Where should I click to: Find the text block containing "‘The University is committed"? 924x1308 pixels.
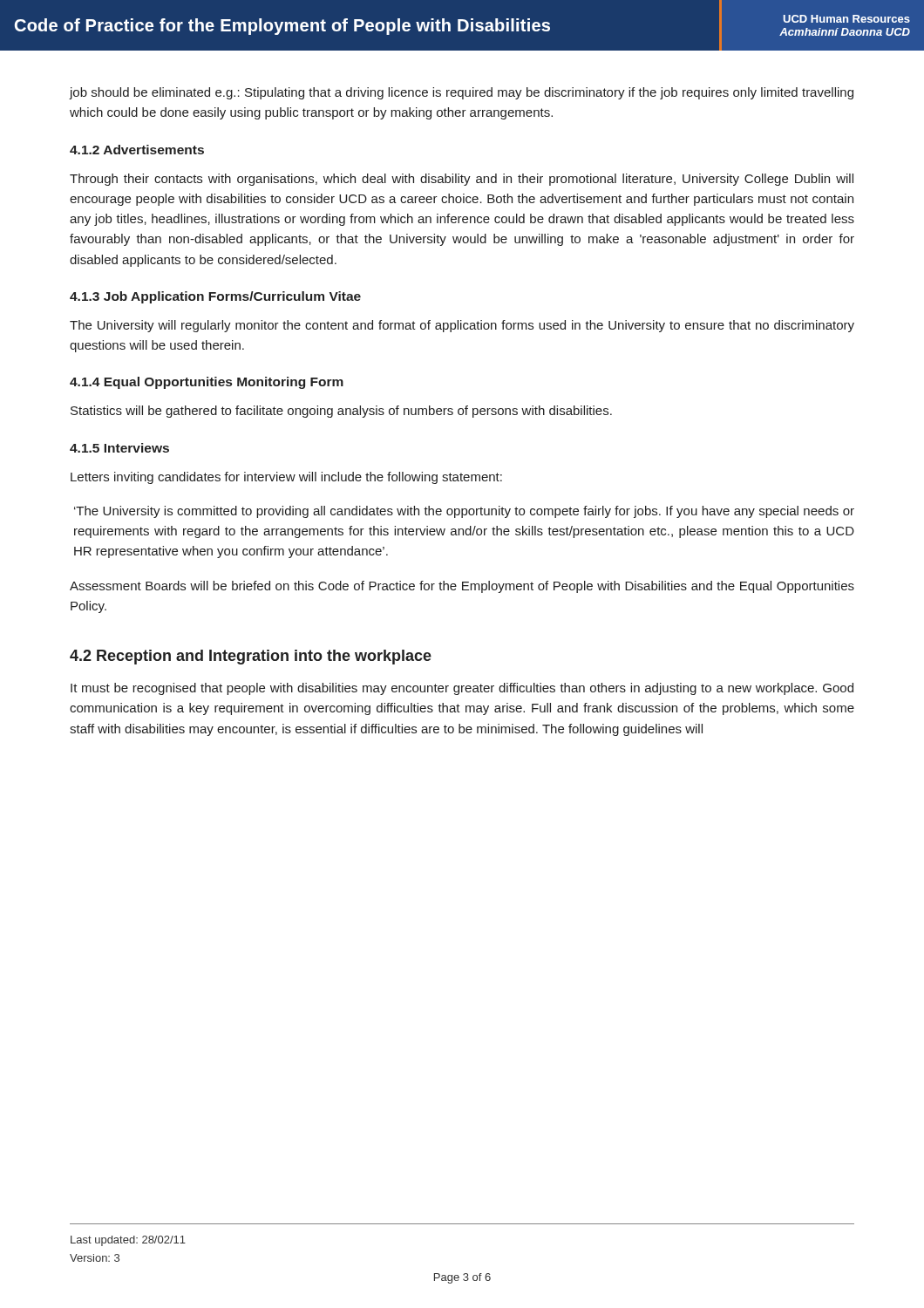pyautogui.click(x=464, y=531)
